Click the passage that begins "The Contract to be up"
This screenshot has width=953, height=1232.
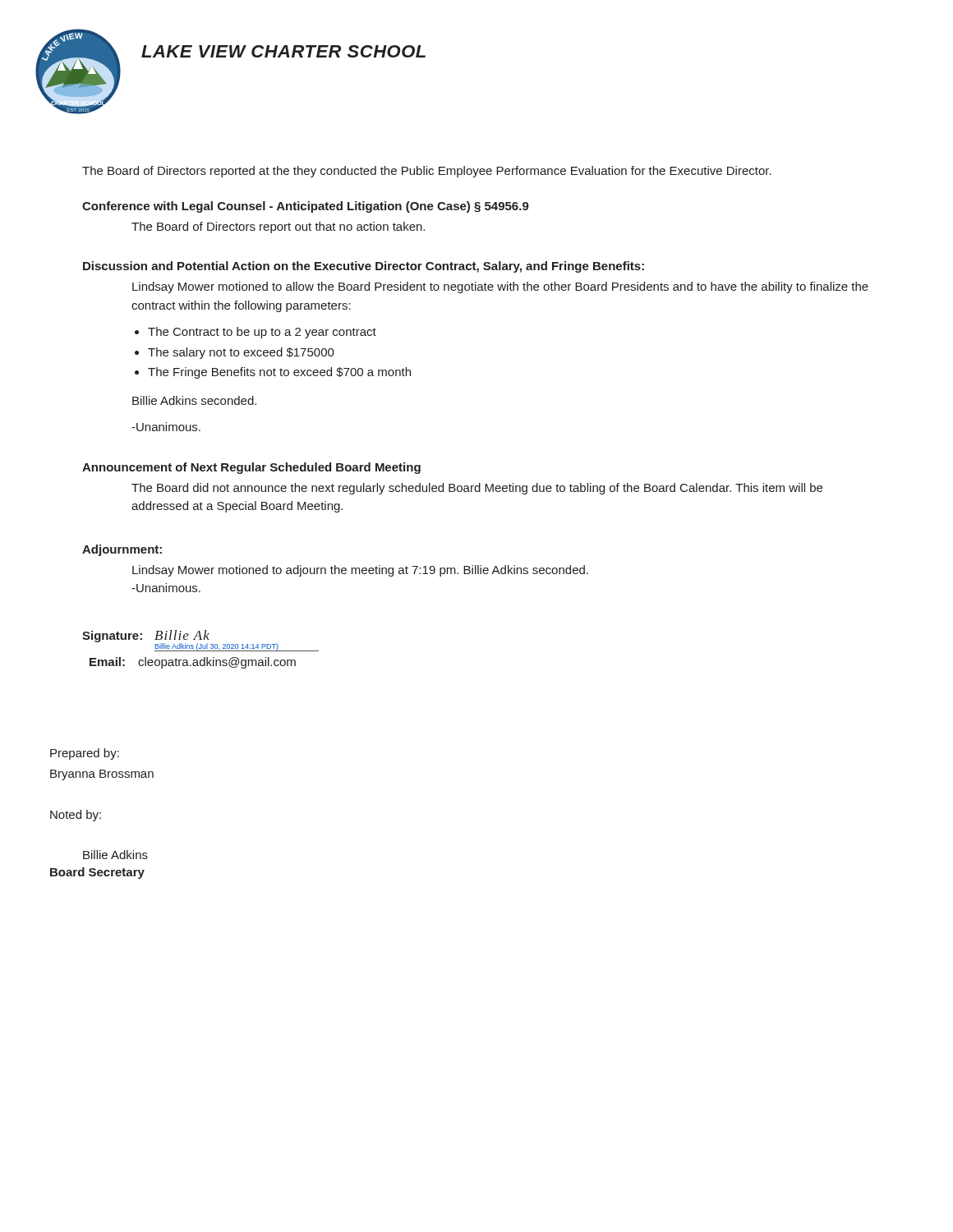[x=262, y=331]
